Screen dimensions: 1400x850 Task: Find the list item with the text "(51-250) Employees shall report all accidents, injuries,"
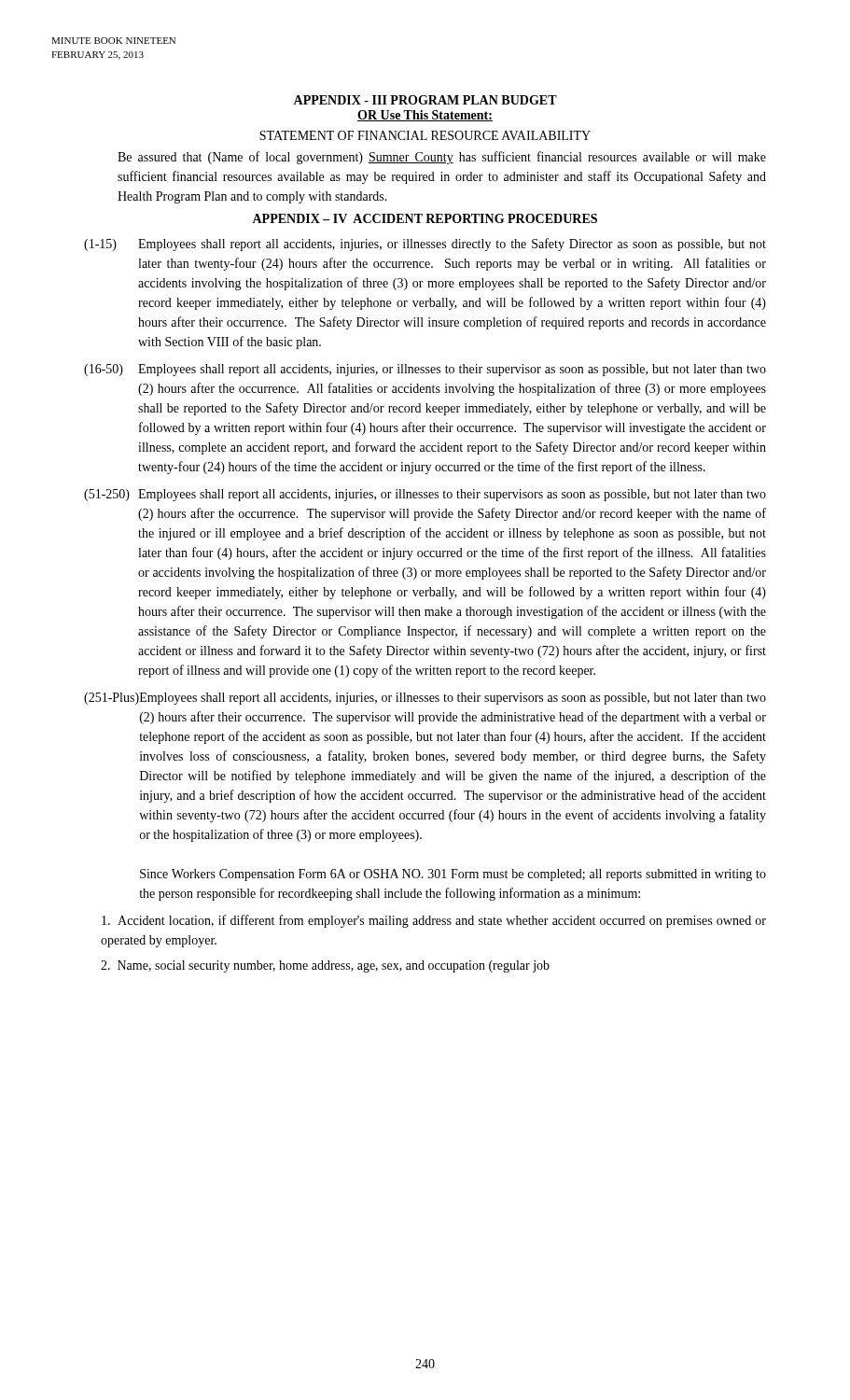(425, 582)
